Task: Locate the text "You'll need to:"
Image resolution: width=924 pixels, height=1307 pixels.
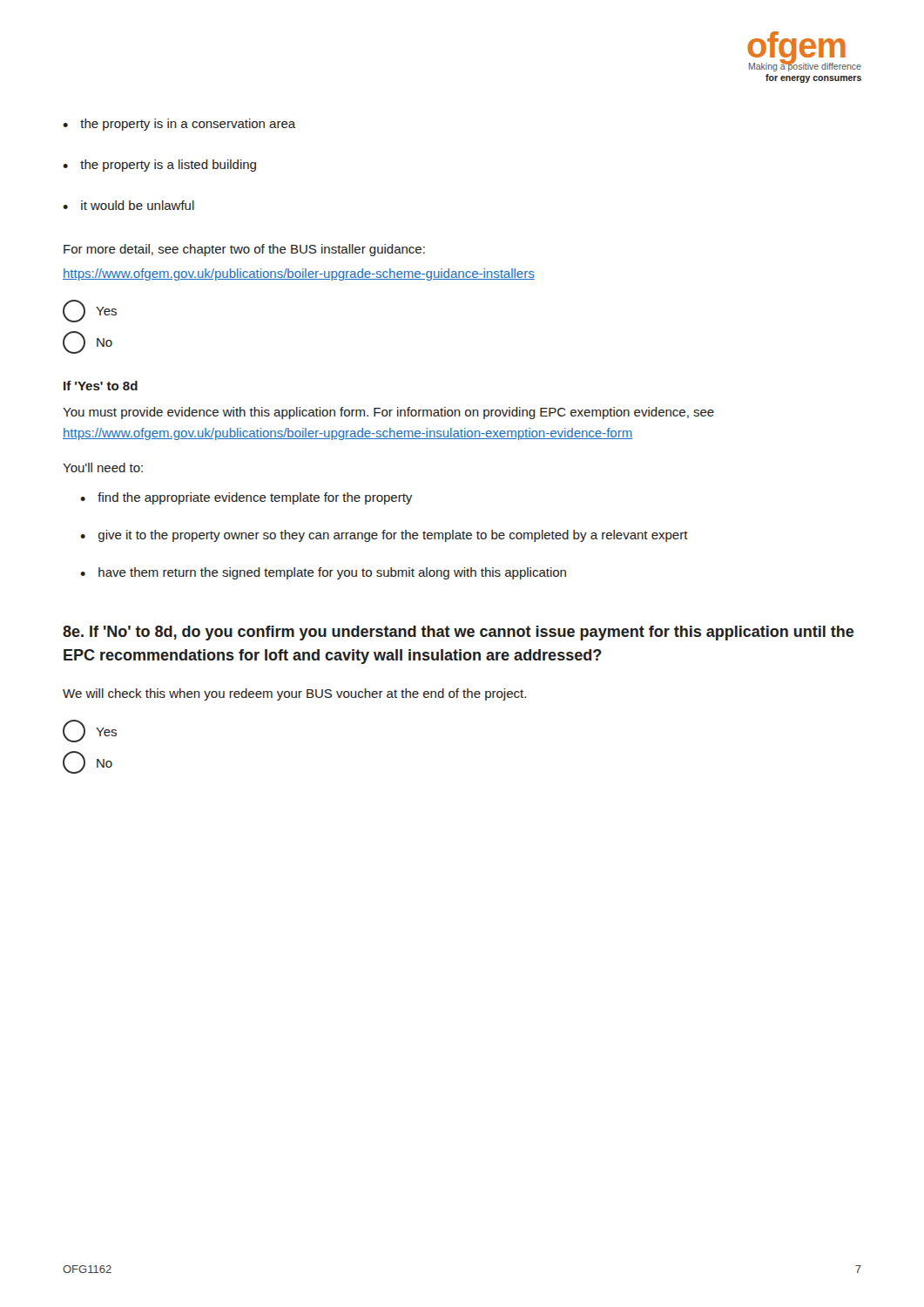Action: click(103, 467)
